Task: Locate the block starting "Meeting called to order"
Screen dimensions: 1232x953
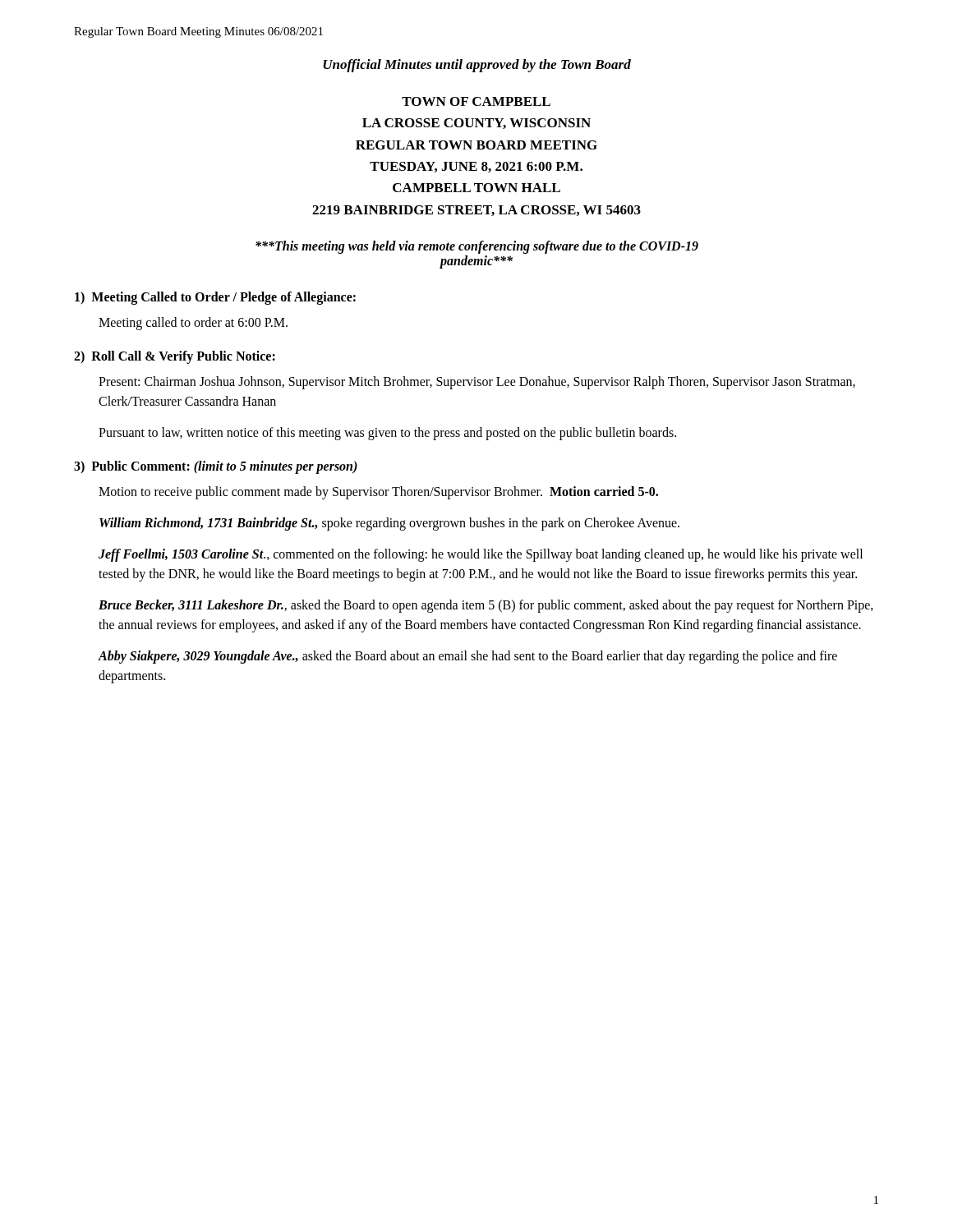Action: [x=193, y=322]
